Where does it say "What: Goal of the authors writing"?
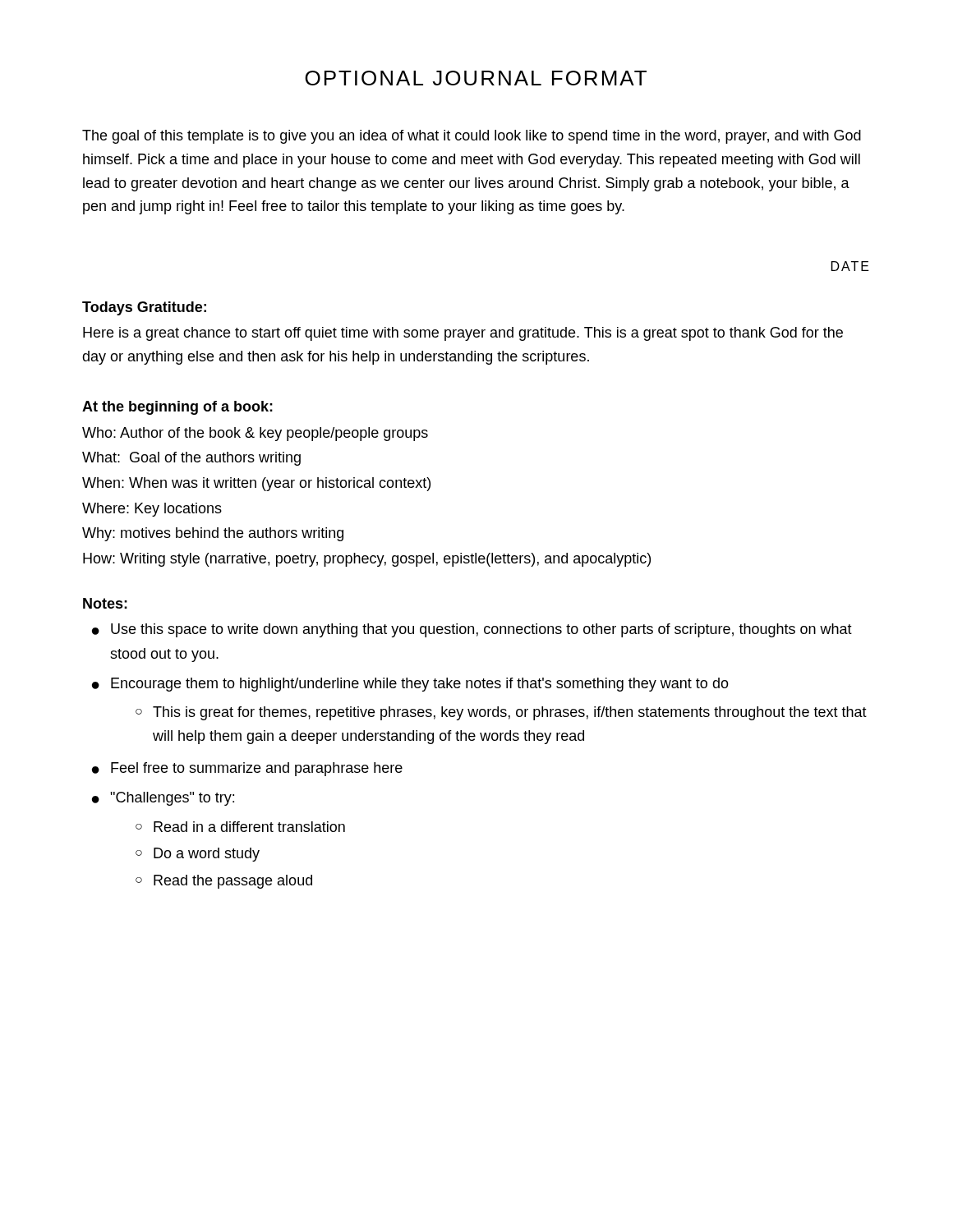This screenshot has width=953, height=1232. (x=192, y=458)
